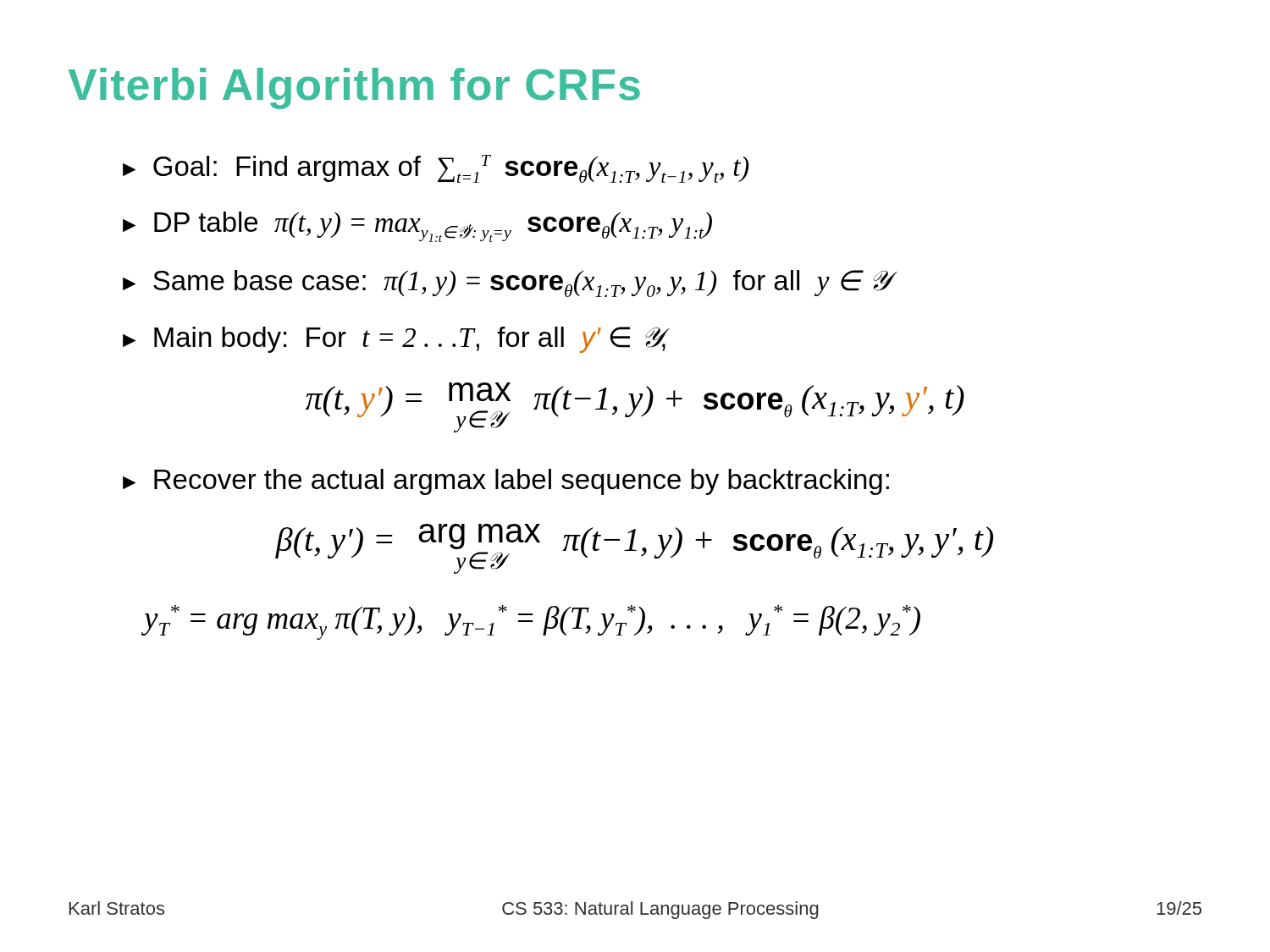The image size is (1270, 952).
Task: Select the formula containing "yT* = arg maxy π(T, y),"
Action: click(533, 620)
